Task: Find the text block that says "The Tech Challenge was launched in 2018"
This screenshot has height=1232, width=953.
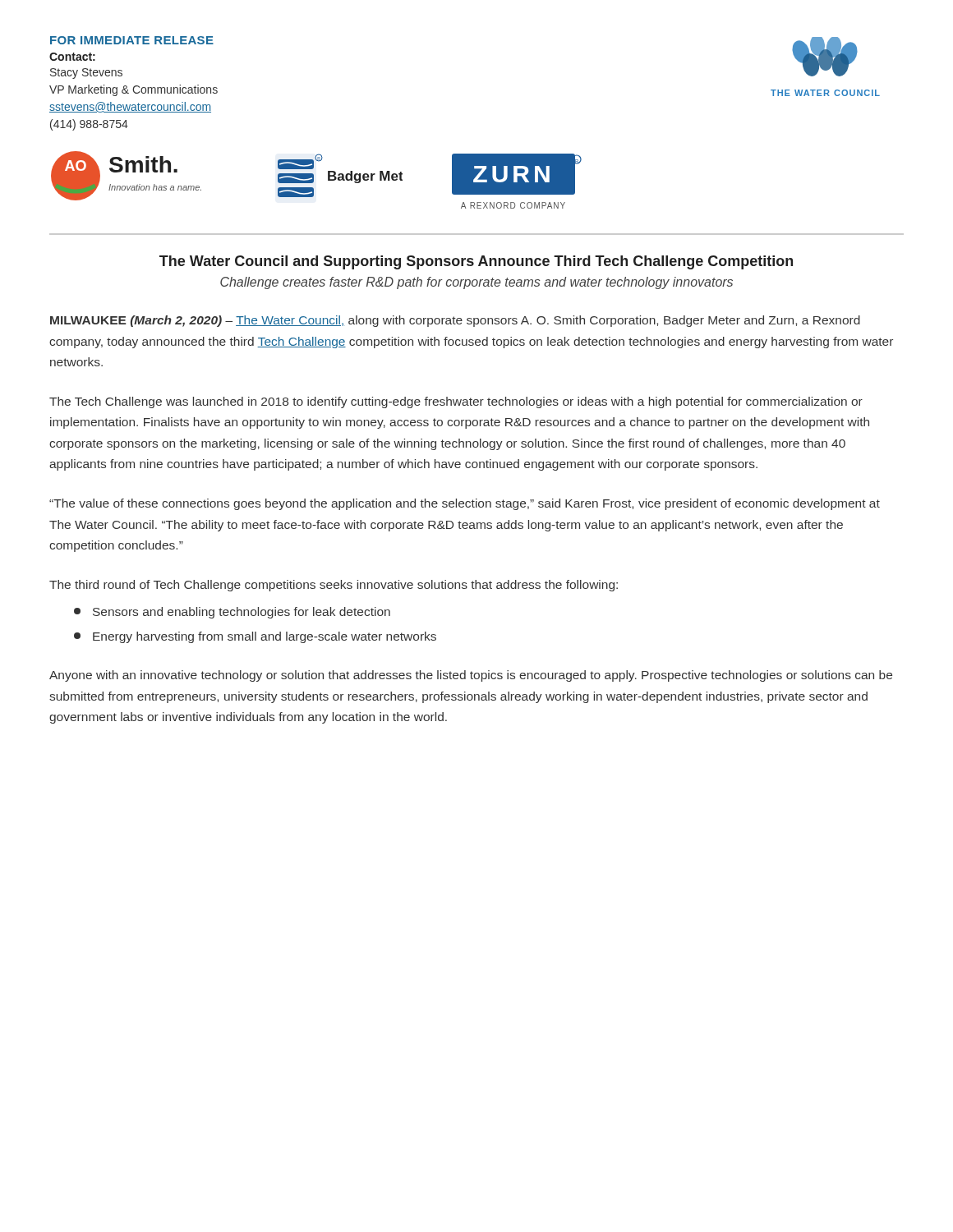Action: [460, 432]
